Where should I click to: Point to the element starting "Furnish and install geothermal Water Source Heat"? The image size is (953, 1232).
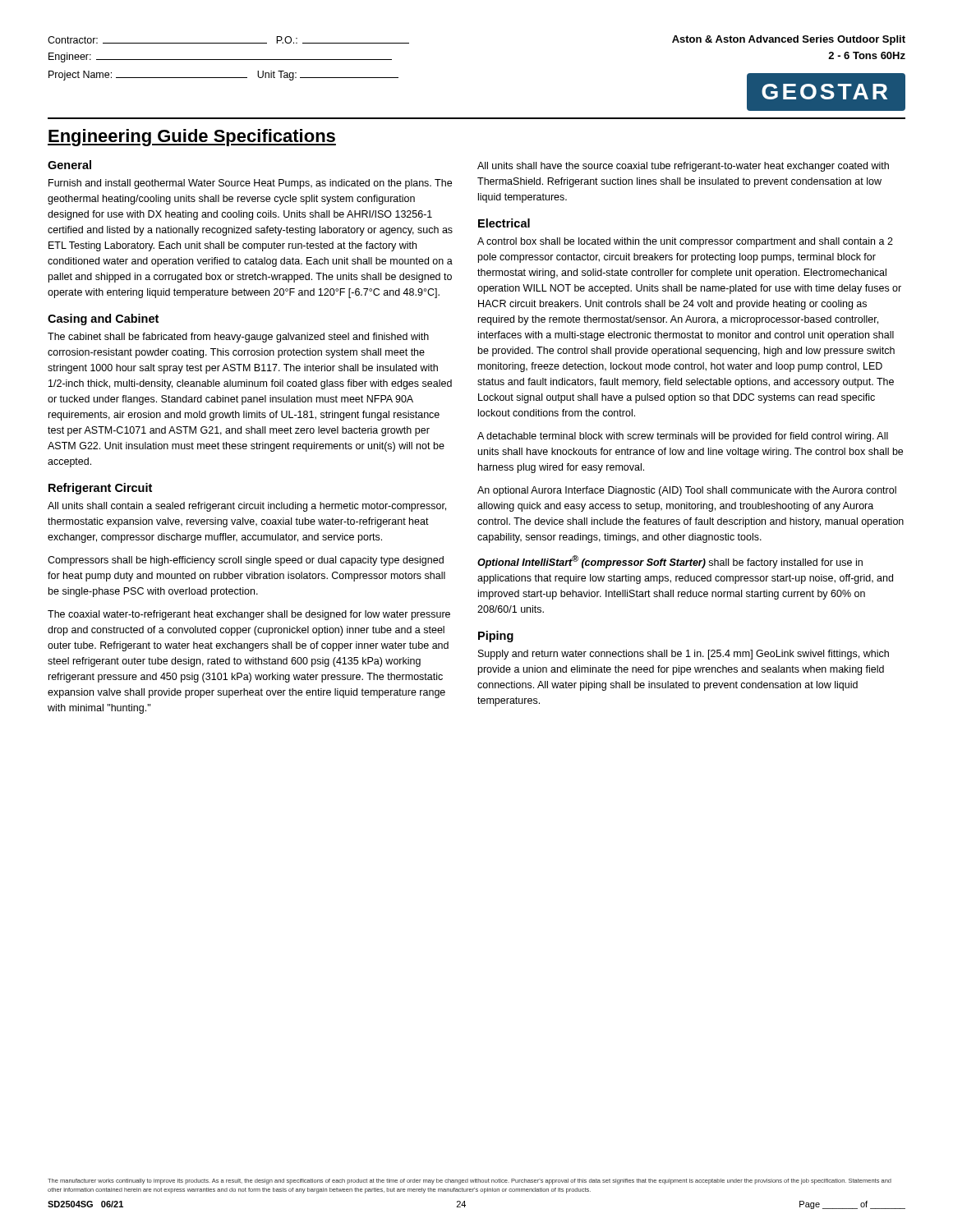coord(250,238)
